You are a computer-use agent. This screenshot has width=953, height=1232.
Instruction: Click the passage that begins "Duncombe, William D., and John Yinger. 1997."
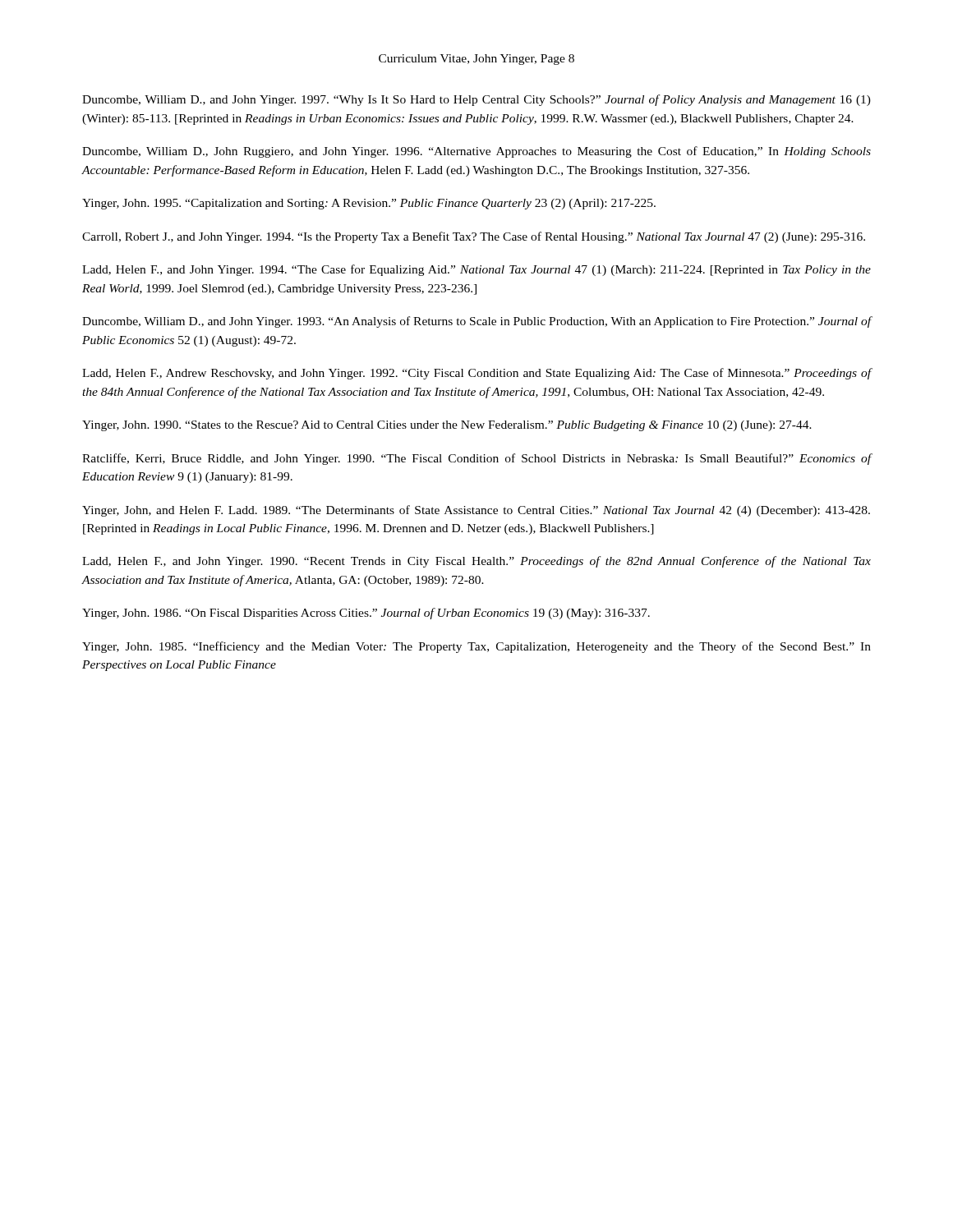(x=476, y=109)
